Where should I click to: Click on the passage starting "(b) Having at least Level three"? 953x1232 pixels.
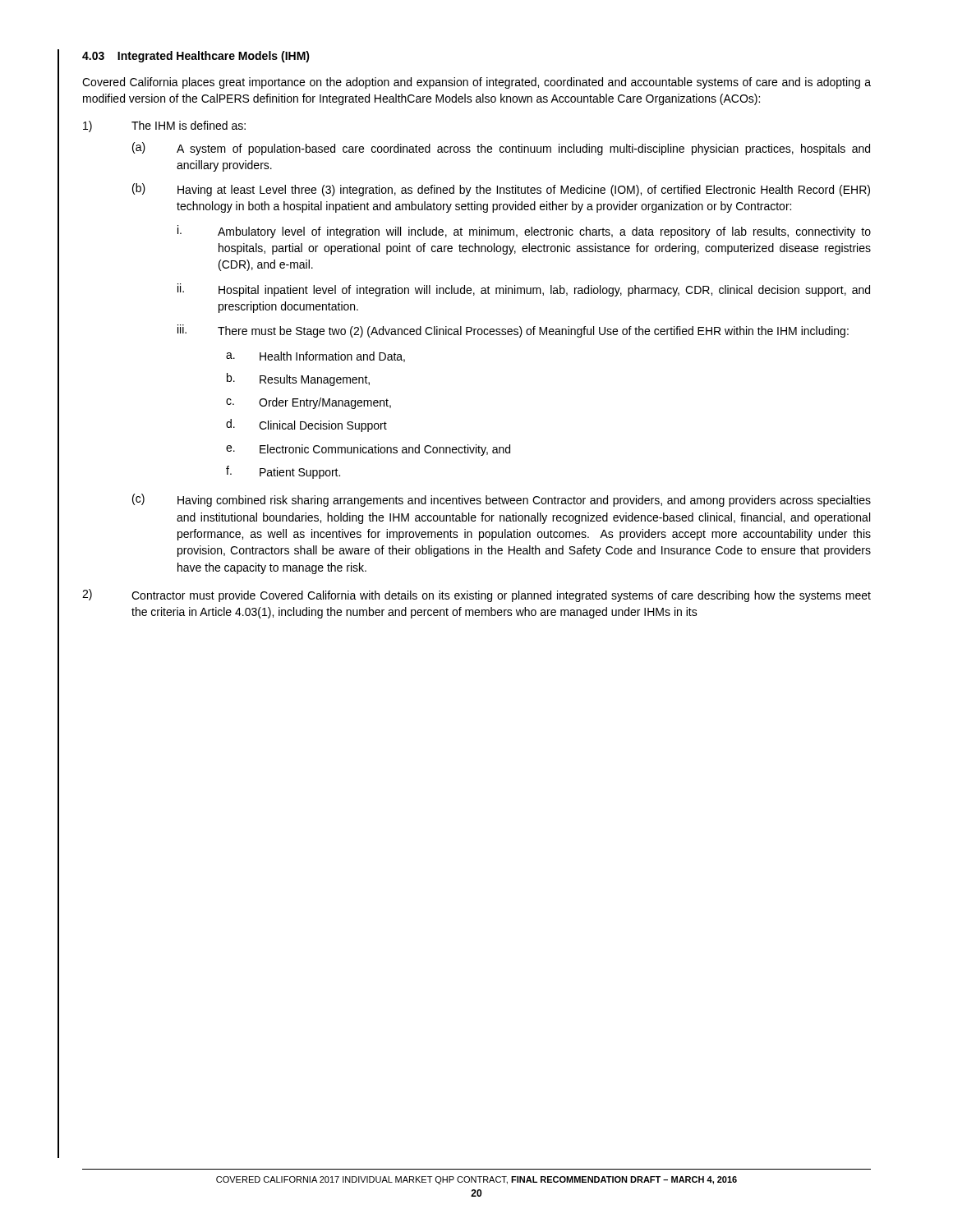(501, 198)
